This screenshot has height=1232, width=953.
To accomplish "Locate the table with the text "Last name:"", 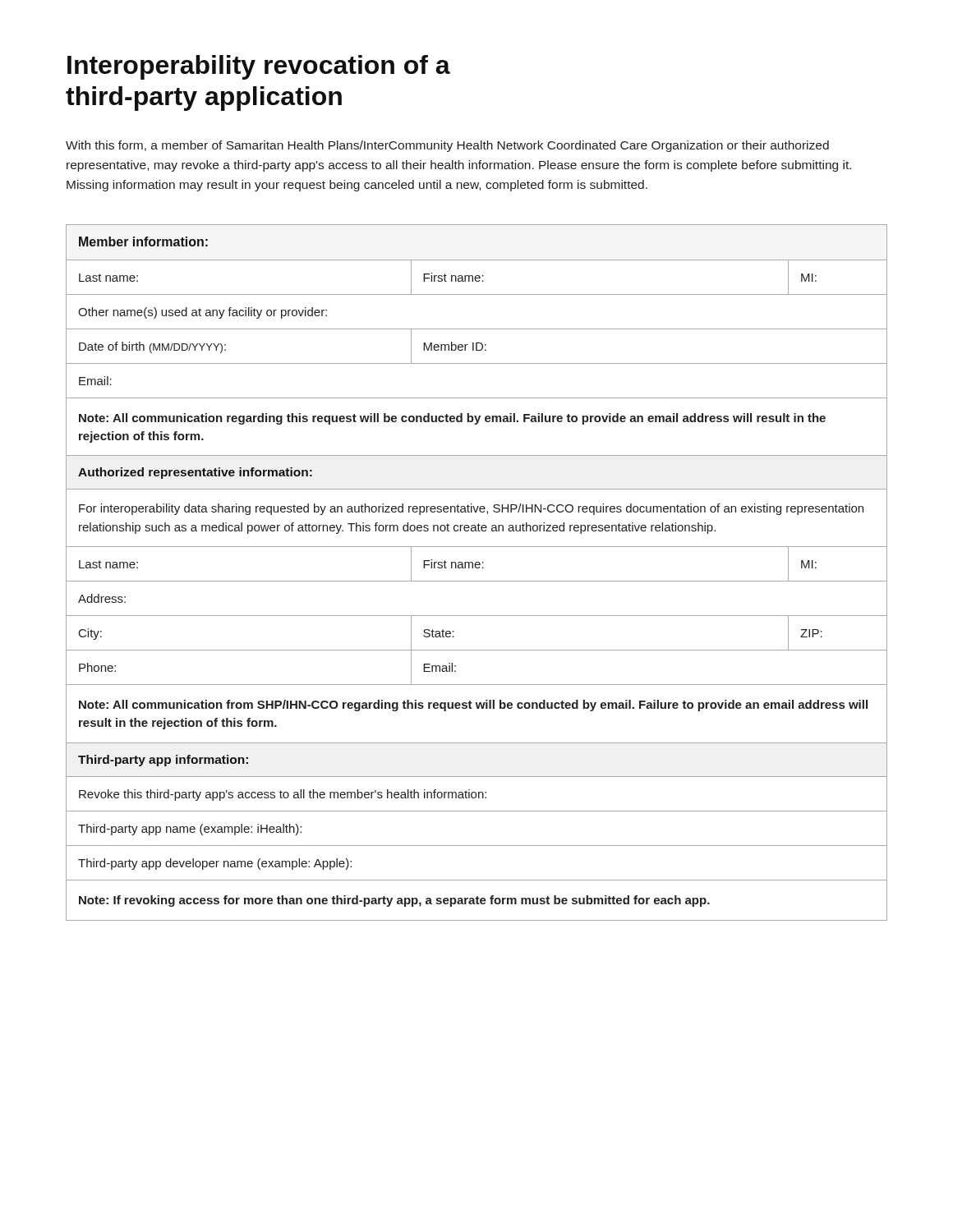I will click(476, 572).
